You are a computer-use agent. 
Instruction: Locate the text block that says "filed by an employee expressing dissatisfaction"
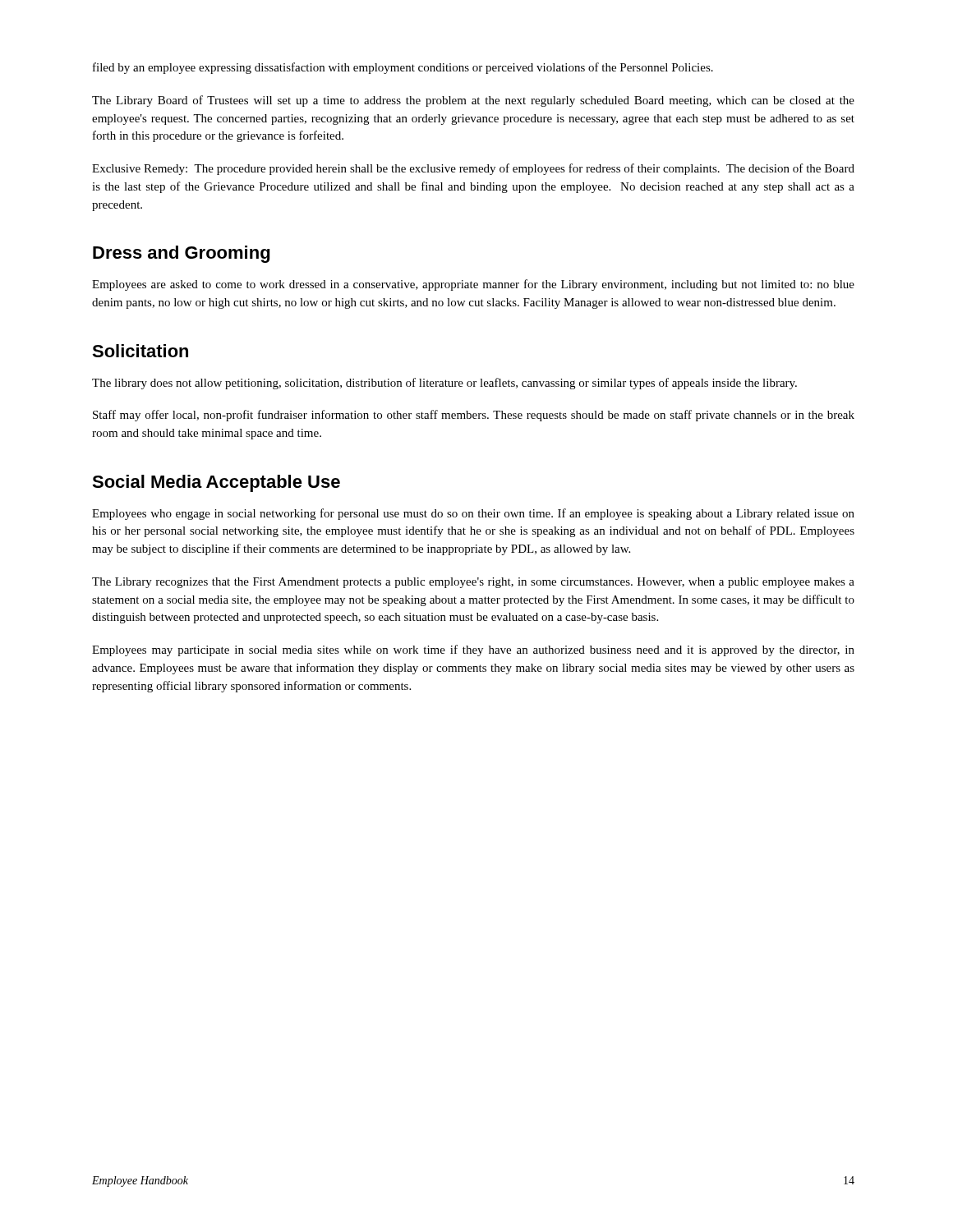403,67
